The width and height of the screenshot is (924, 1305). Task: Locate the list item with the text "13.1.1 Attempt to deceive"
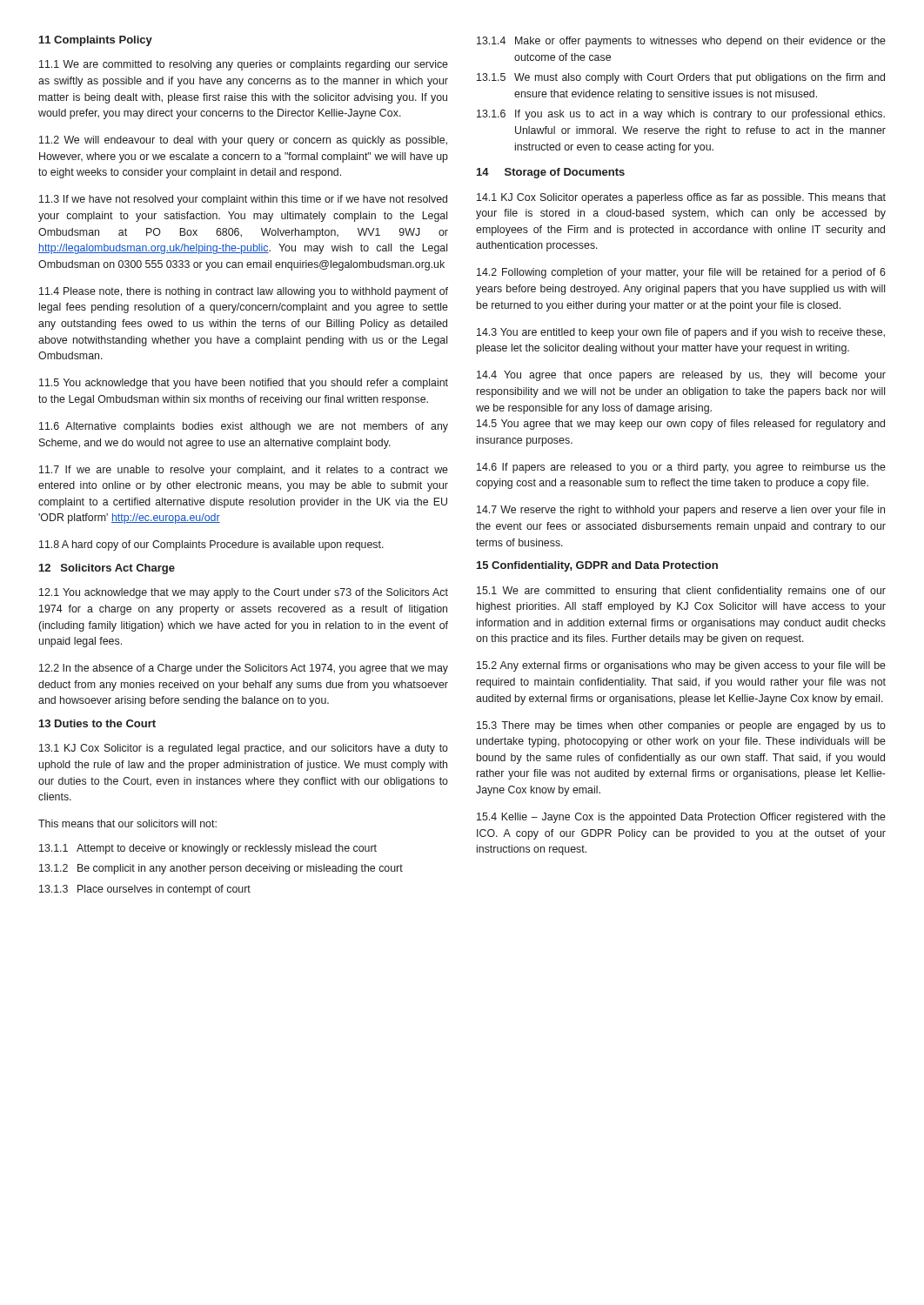(243, 848)
